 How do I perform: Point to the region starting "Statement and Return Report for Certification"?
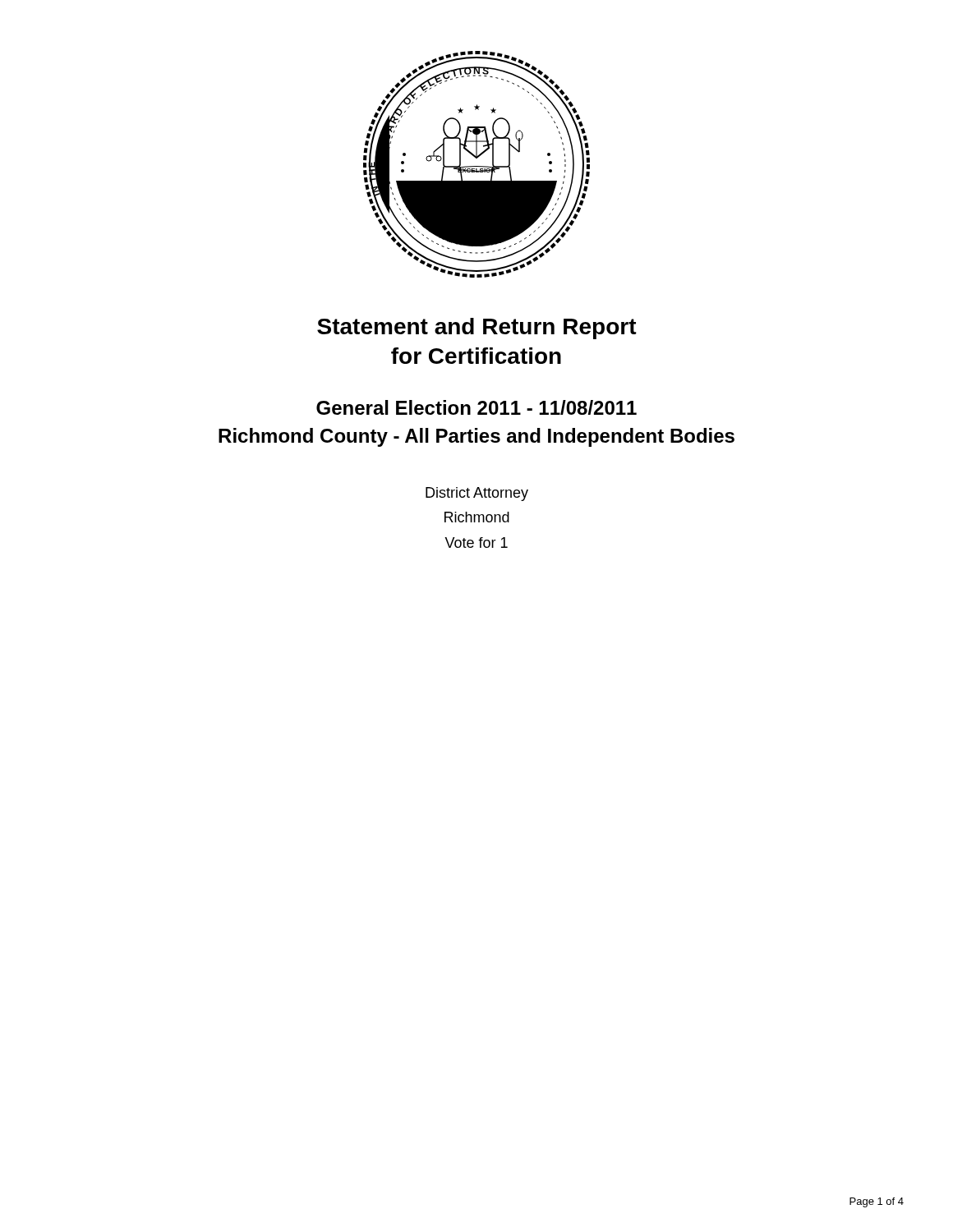[x=476, y=342]
